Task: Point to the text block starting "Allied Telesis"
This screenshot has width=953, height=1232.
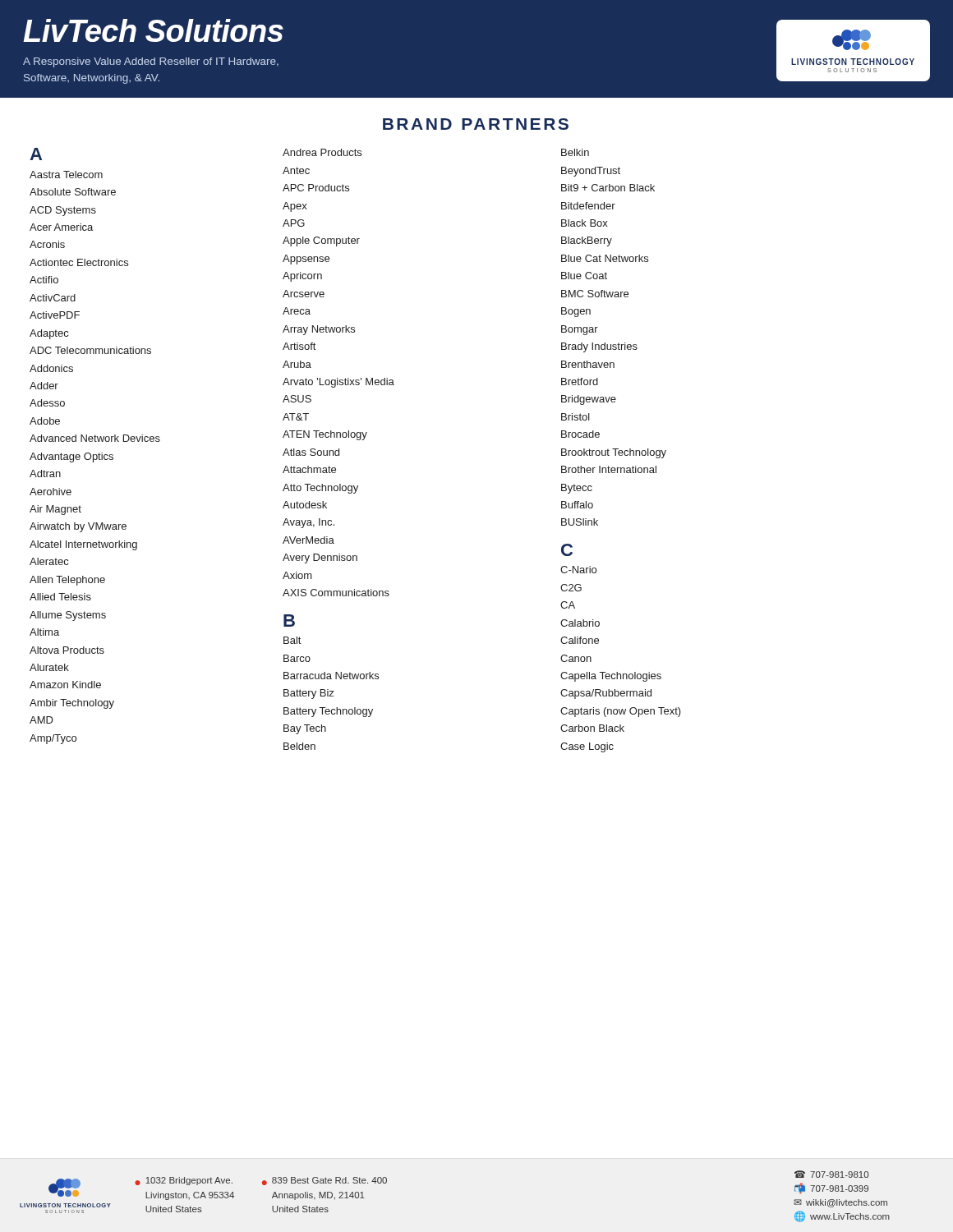Action: [60, 597]
